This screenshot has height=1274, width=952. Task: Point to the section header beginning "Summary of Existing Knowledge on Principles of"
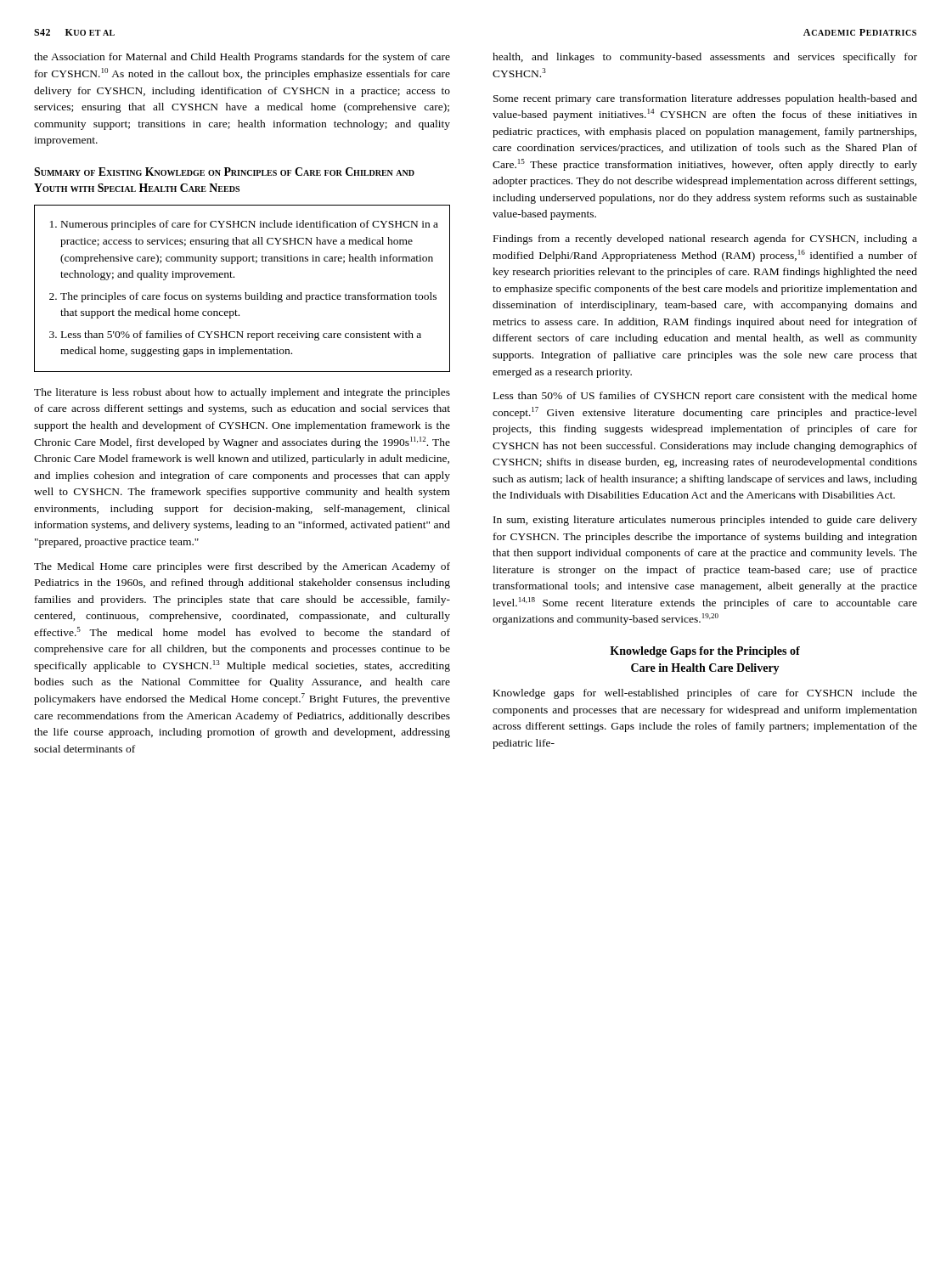click(x=224, y=180)
